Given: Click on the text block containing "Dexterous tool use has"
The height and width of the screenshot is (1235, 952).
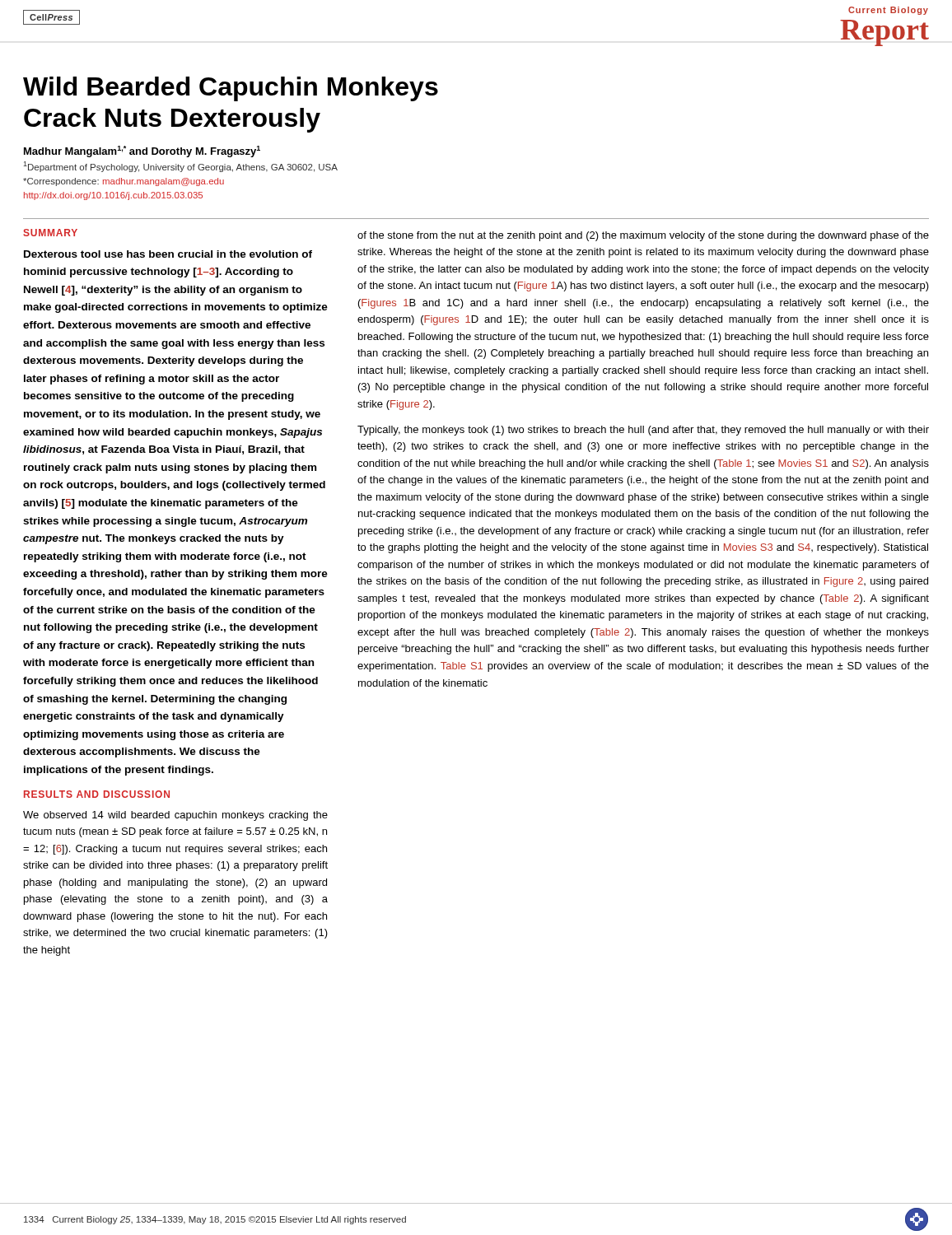Looking at the screenshot, I should pyautogui.click(x=175, y=512).
